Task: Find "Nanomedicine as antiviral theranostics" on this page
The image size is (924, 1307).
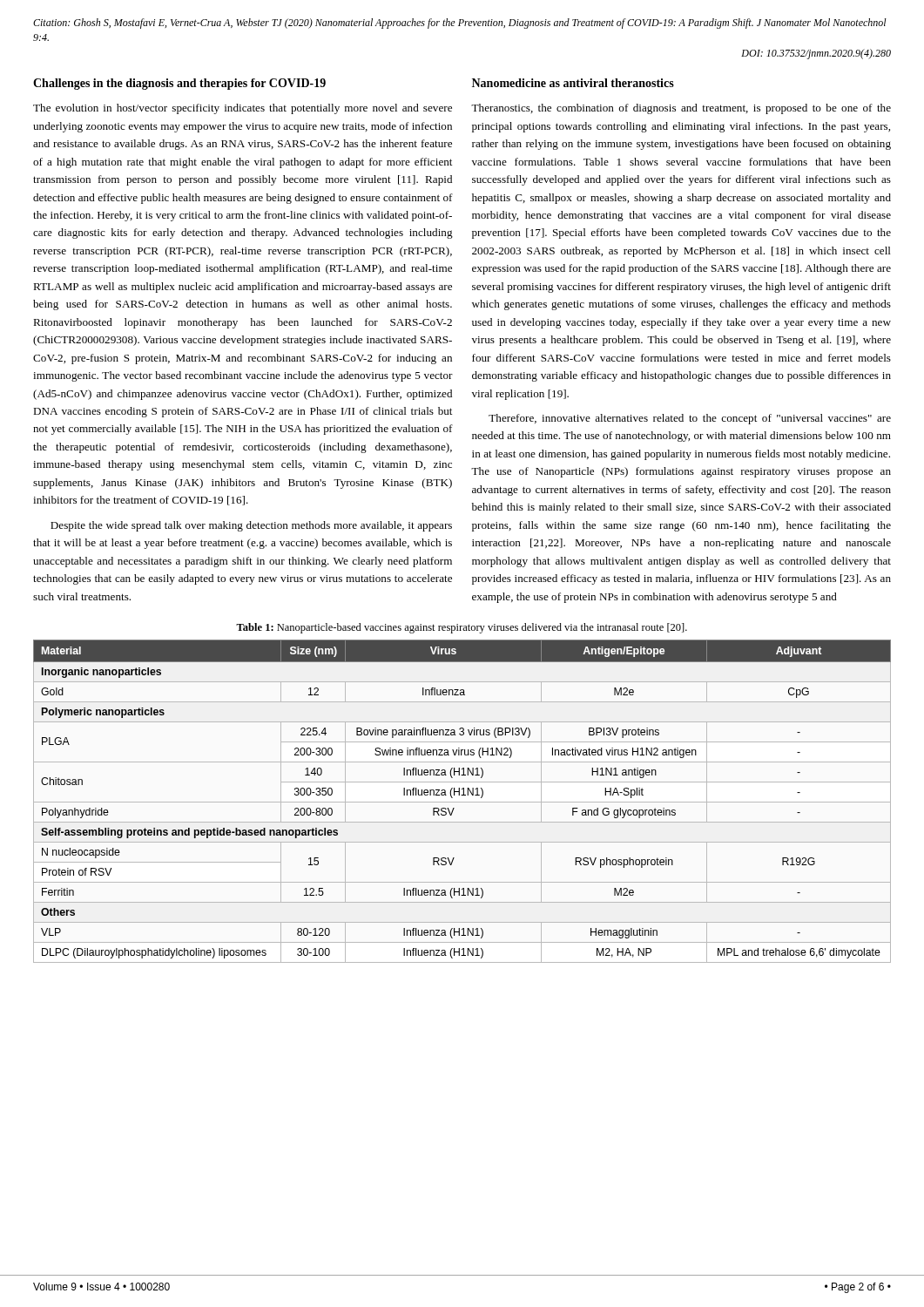Action: (x=573, y=83)
